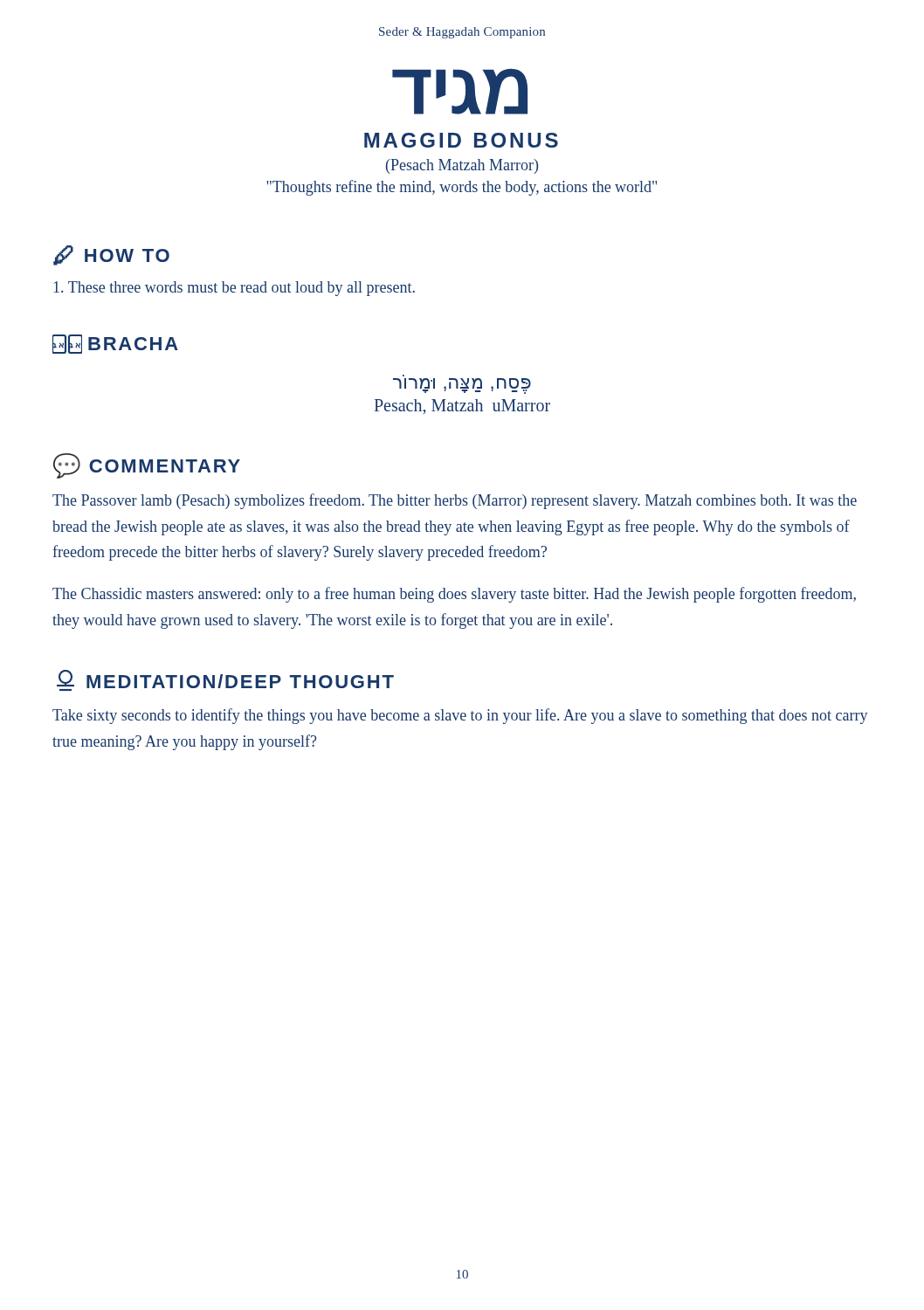Point to the block beginning "Take sixty seconds to identify the things you"
Viewport: 924px width, 1310px height.
(x=460, y=729)
